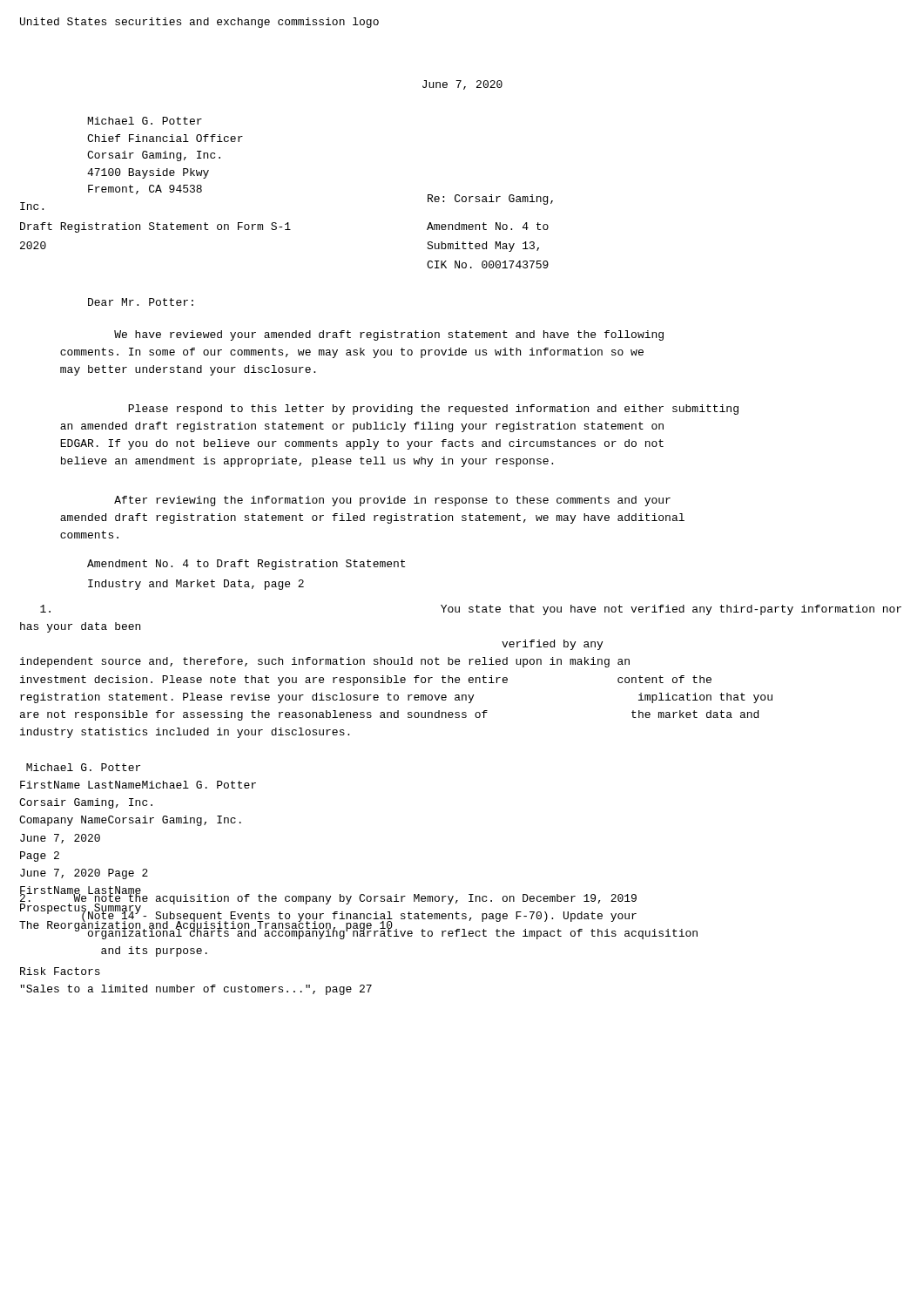Where does it say "Re: Corsair Gaming,"?
The image size is (924, 1307).
point(491,199)
